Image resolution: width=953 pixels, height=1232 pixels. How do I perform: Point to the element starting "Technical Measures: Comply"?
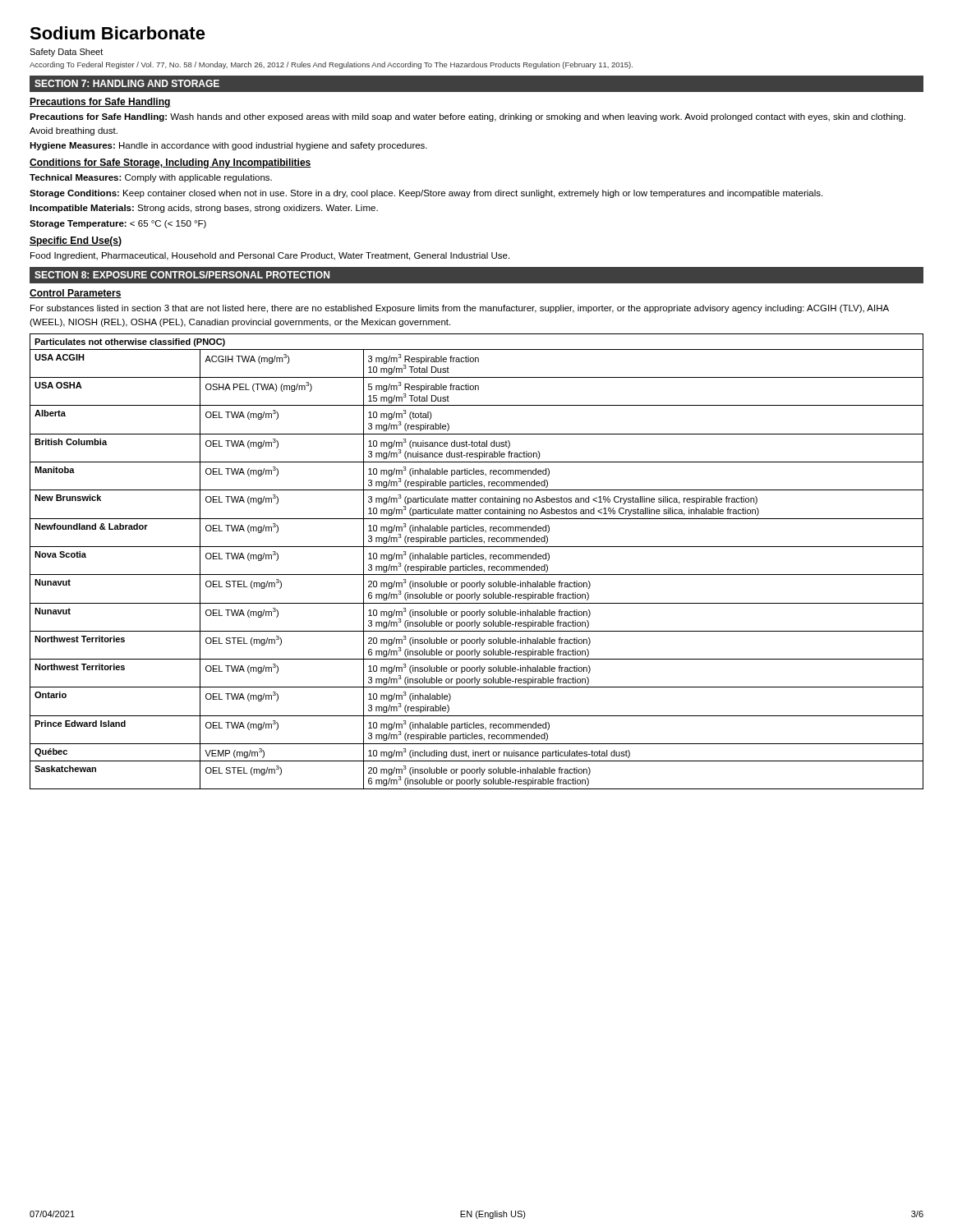tap(476, 201)
